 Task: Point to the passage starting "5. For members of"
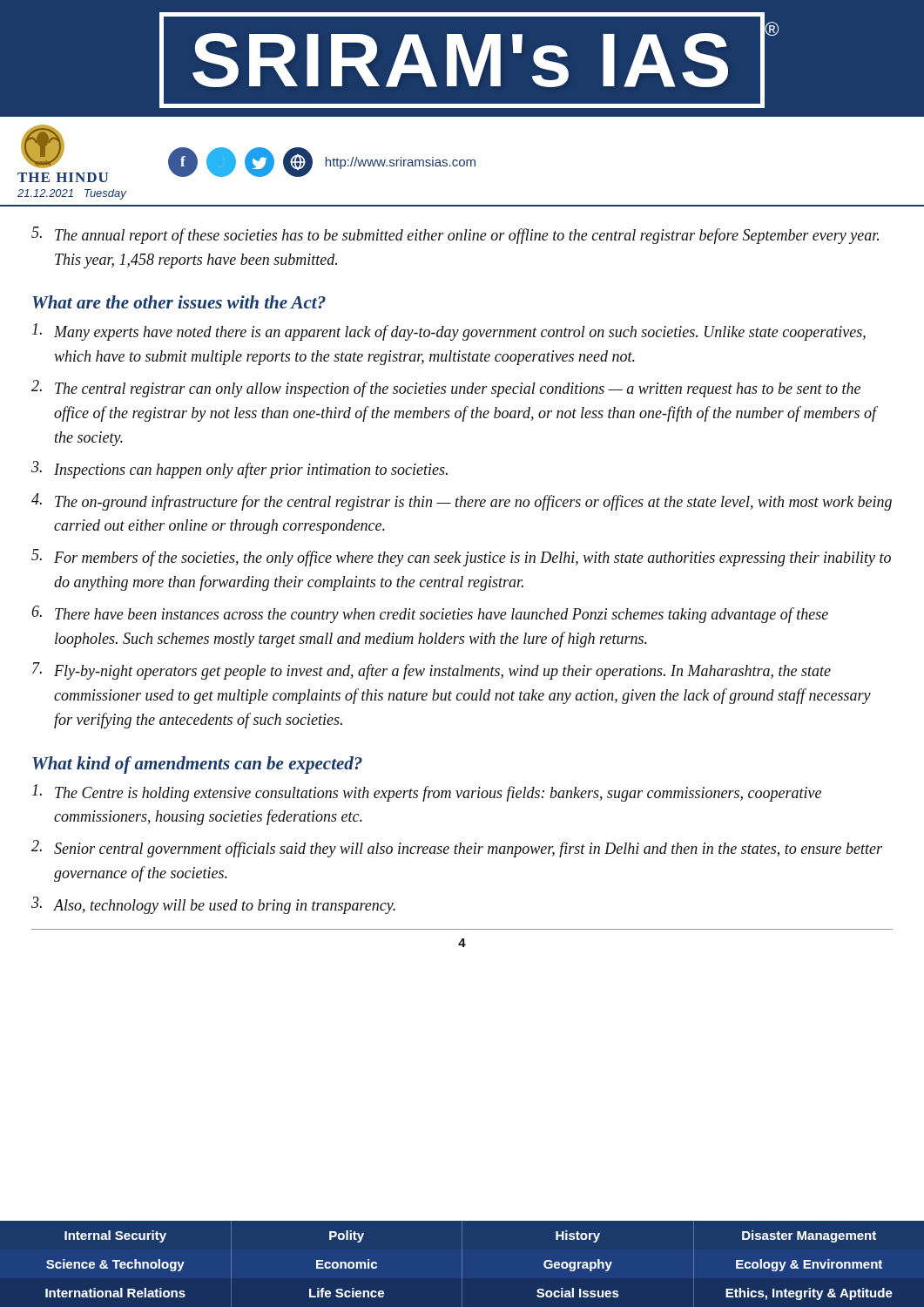pos(462,571)
